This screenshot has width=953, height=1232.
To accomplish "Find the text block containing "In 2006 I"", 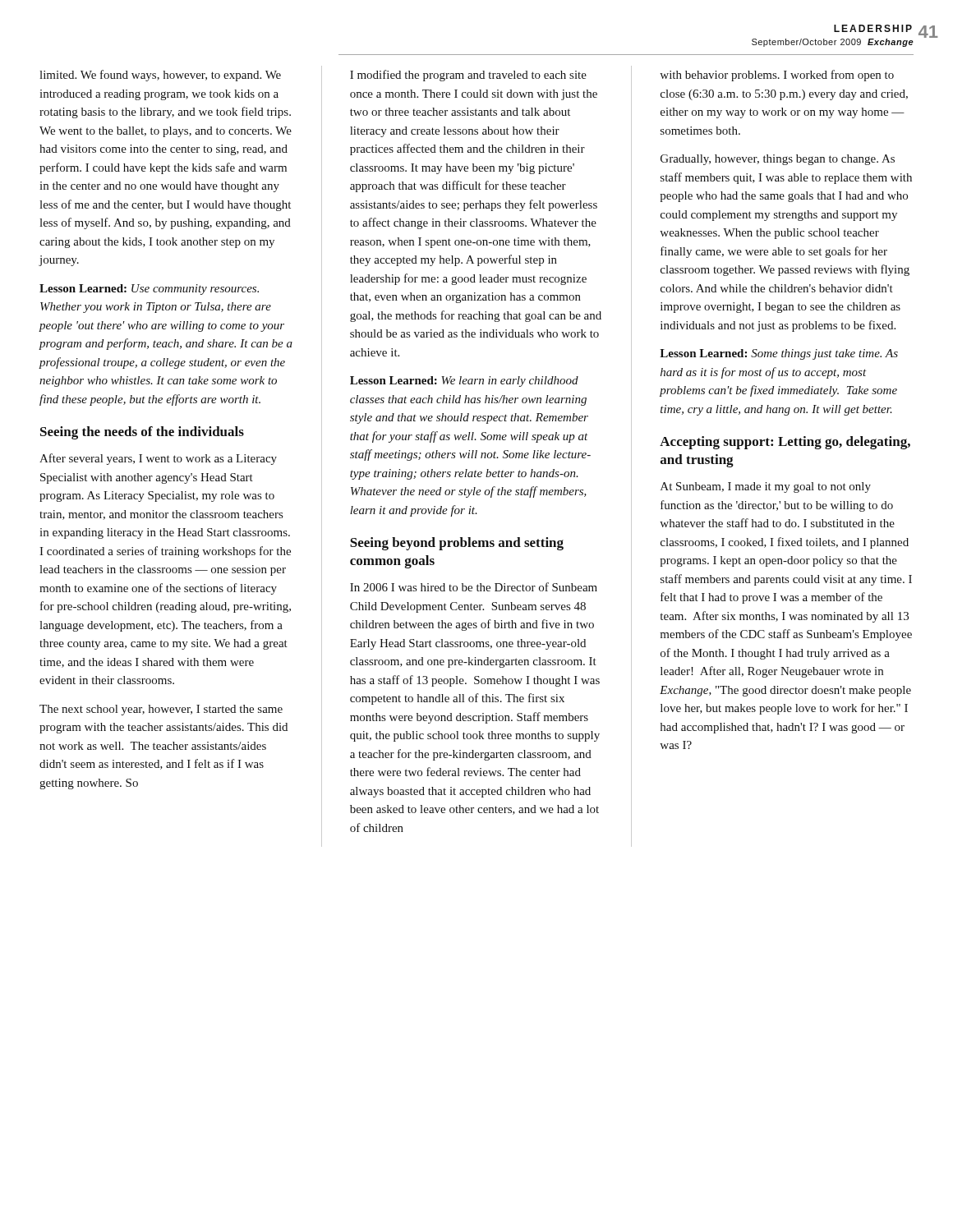I will pos(477,708).
